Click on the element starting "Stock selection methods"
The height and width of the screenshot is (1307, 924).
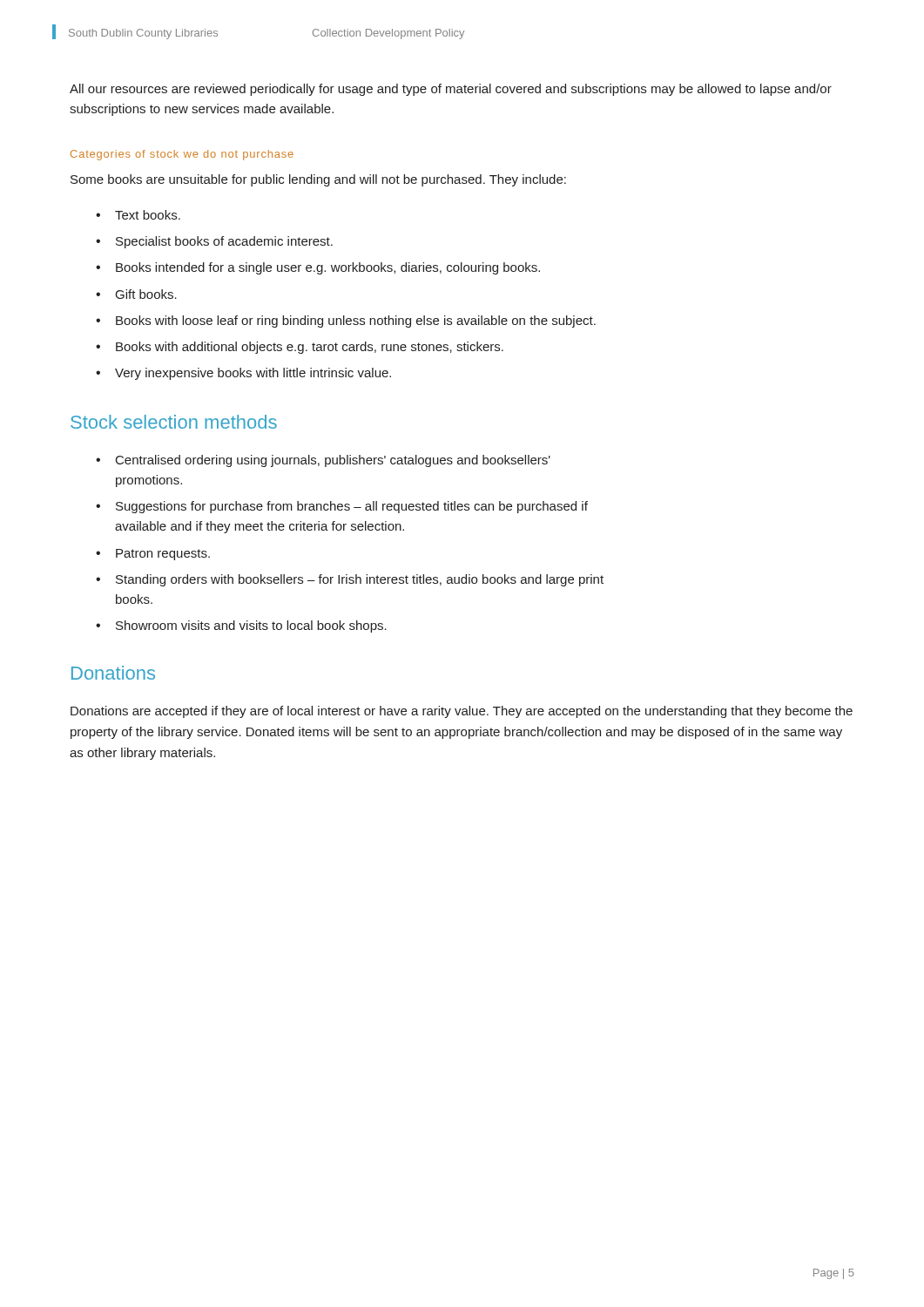coord(174,422)
